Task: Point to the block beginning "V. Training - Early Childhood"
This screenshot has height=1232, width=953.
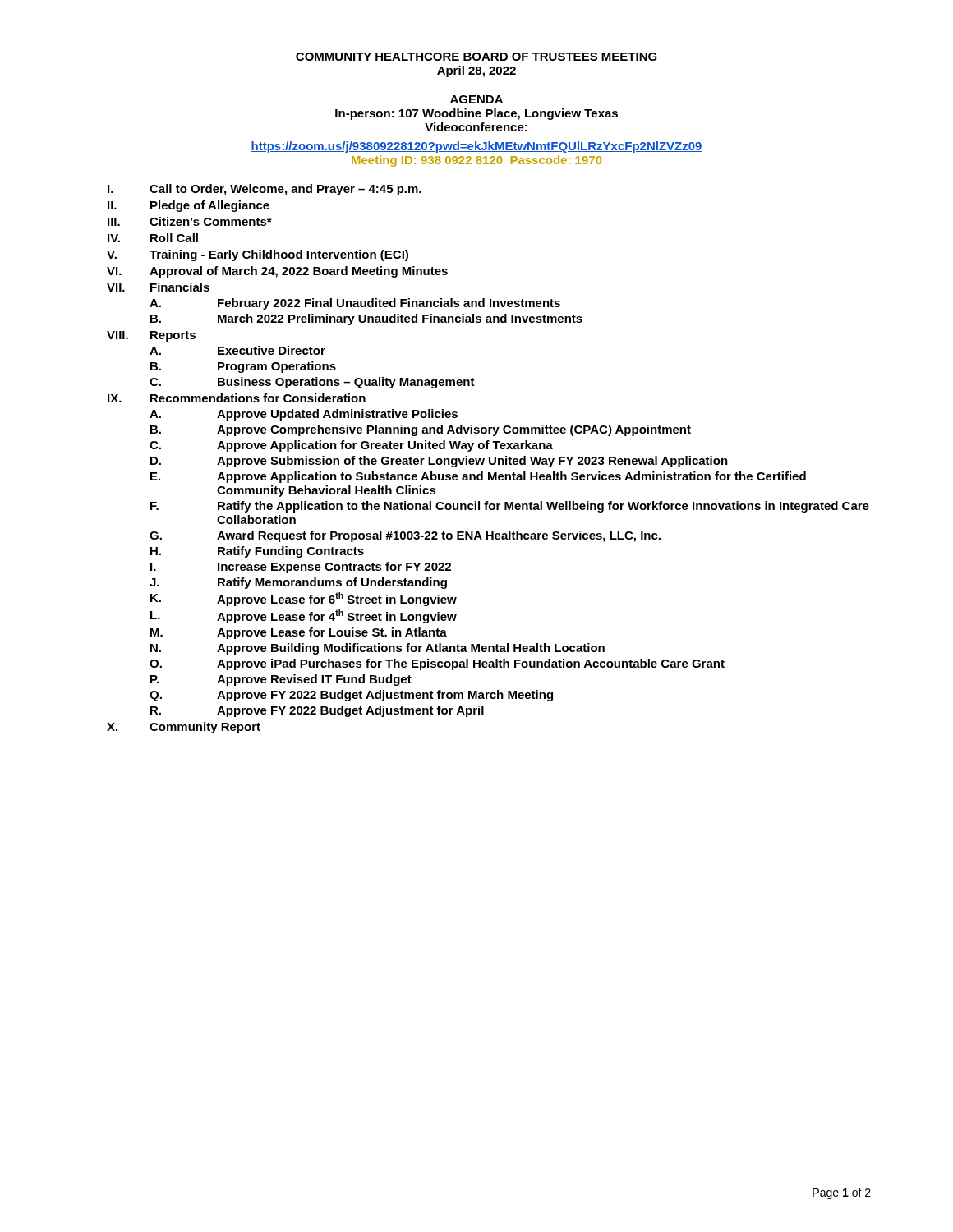Action: click(258, 255)
